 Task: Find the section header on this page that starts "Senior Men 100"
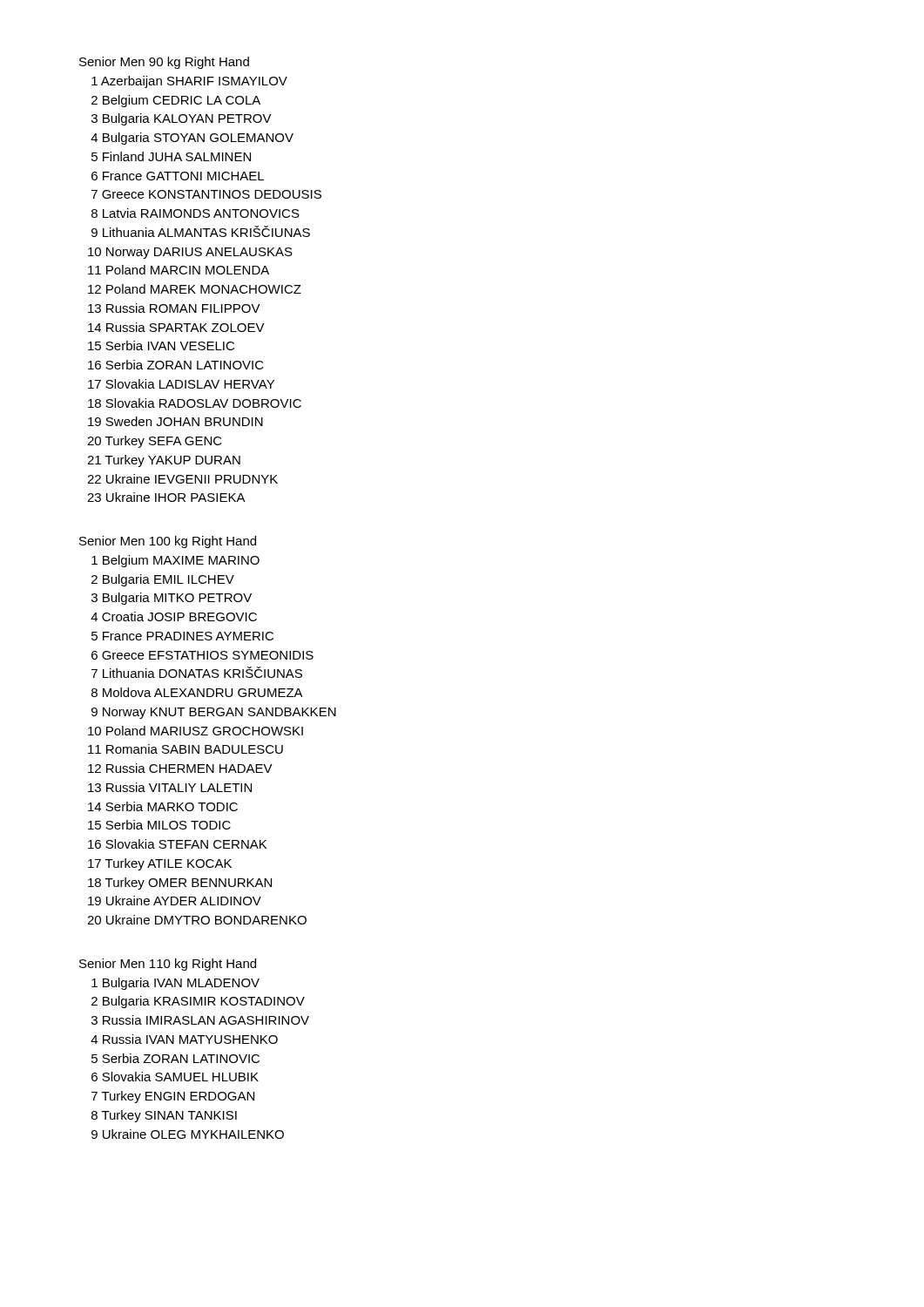168,541
